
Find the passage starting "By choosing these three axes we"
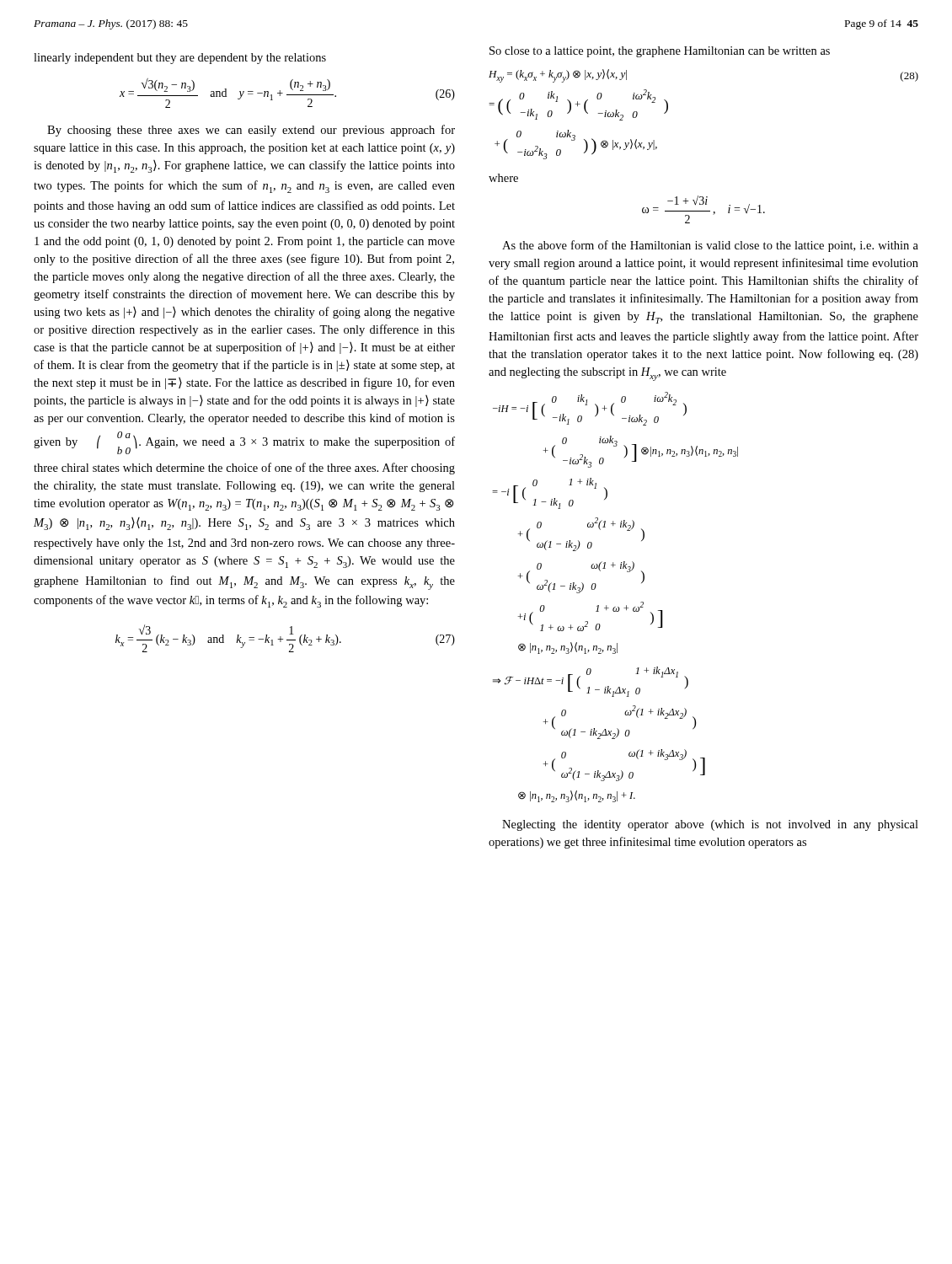pos(244,366)
